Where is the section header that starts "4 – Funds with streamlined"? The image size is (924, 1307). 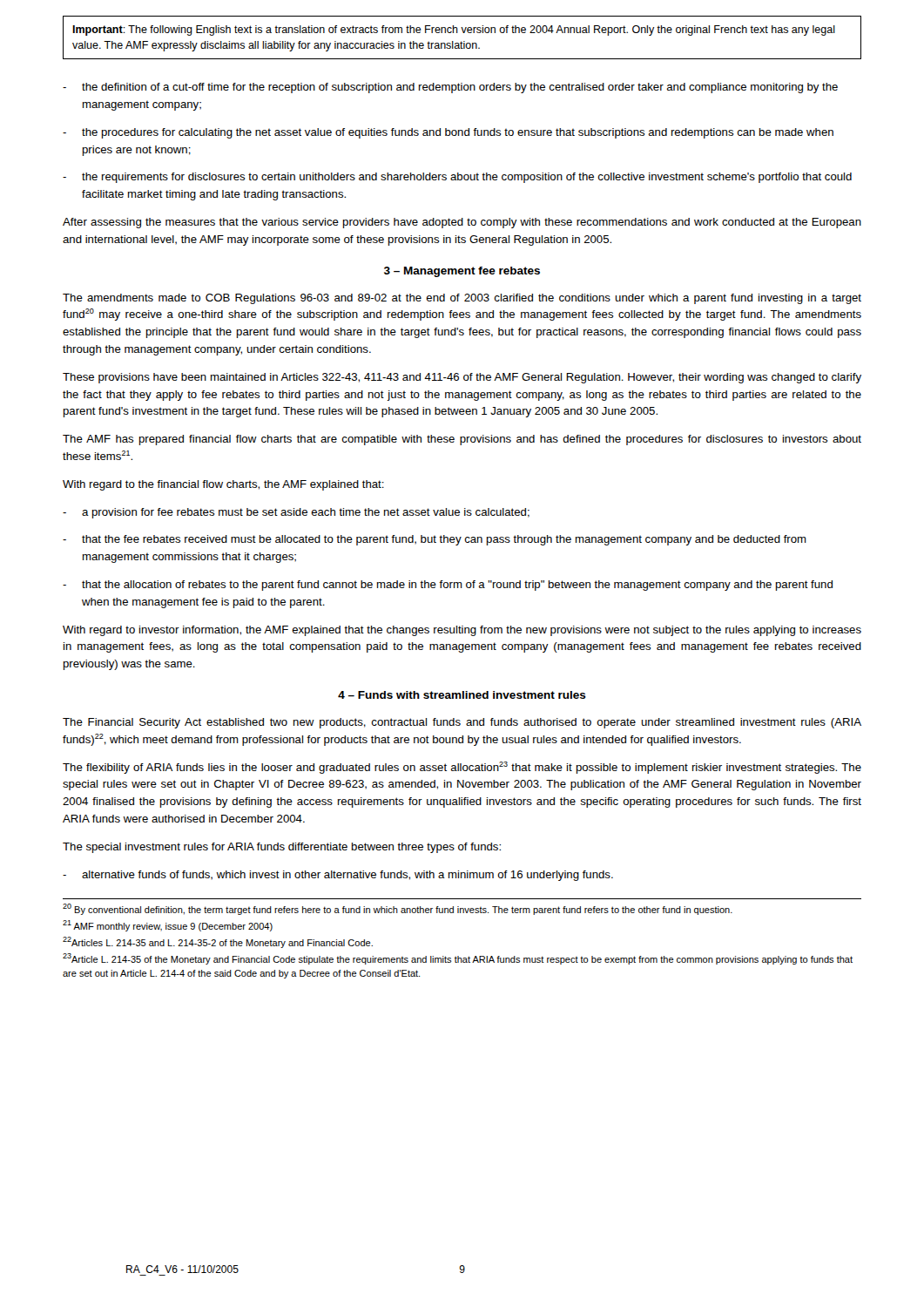462,695
